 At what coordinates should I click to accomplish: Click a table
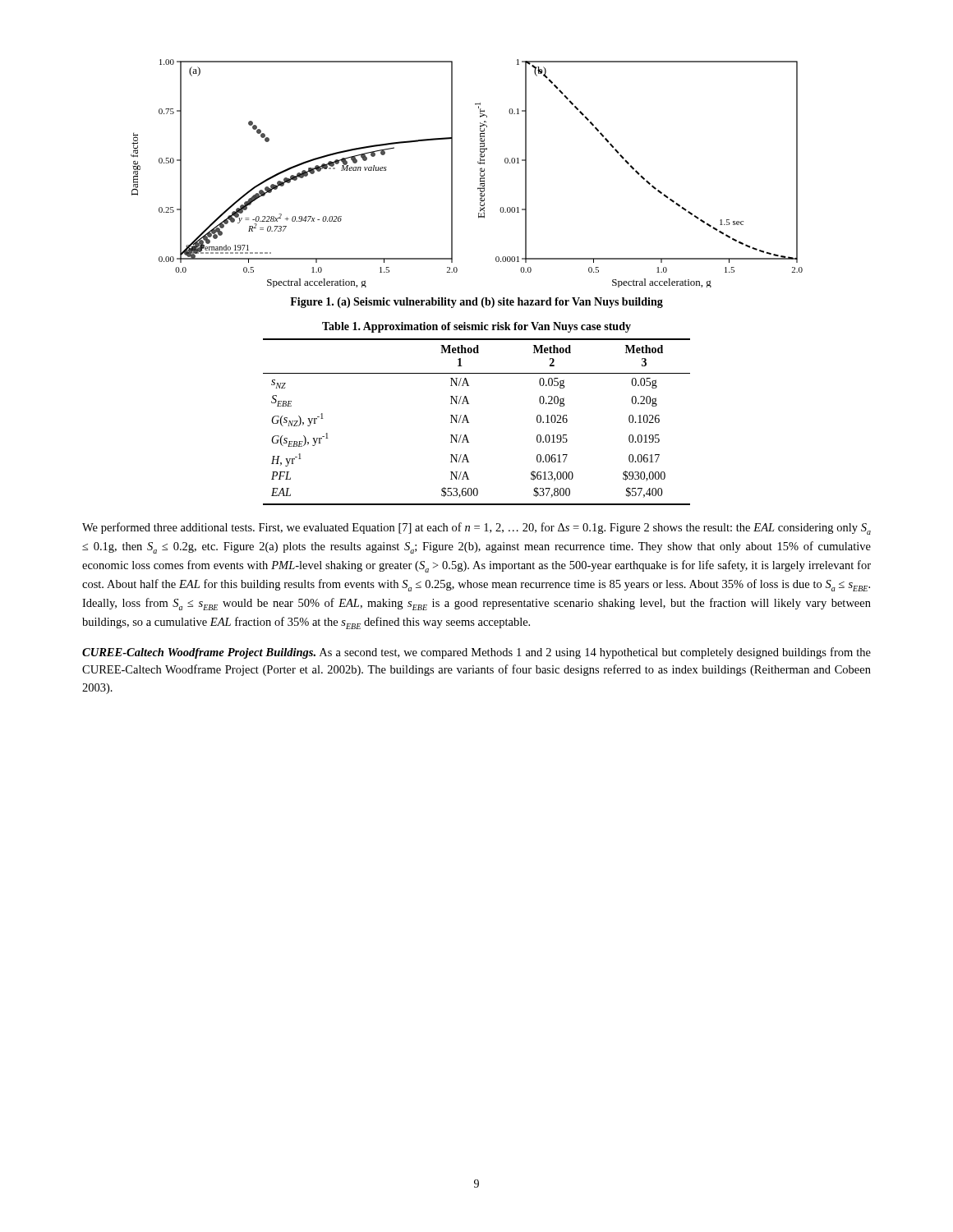point(476,422)
